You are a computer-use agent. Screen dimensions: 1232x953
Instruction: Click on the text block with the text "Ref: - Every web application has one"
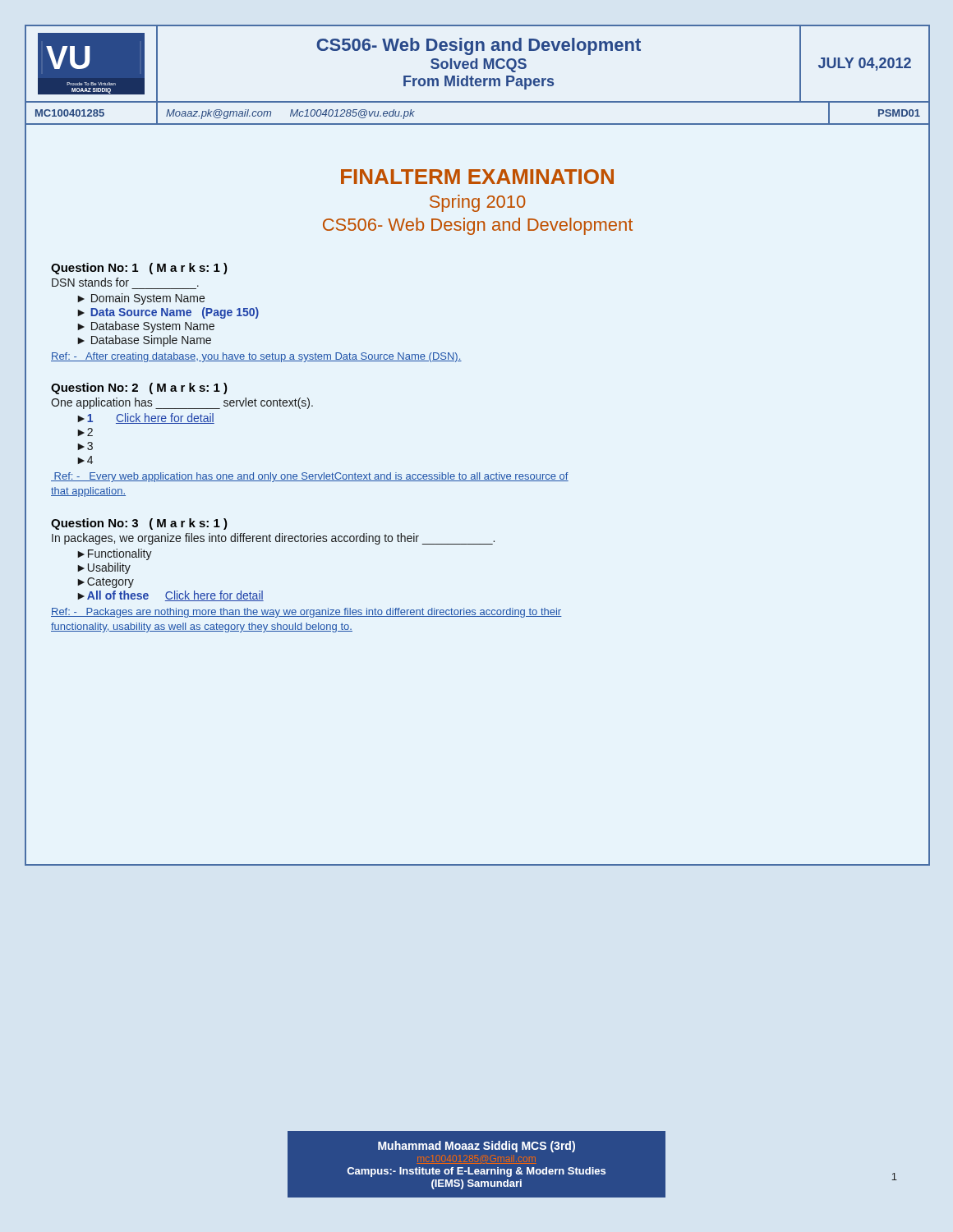point(309,483)
